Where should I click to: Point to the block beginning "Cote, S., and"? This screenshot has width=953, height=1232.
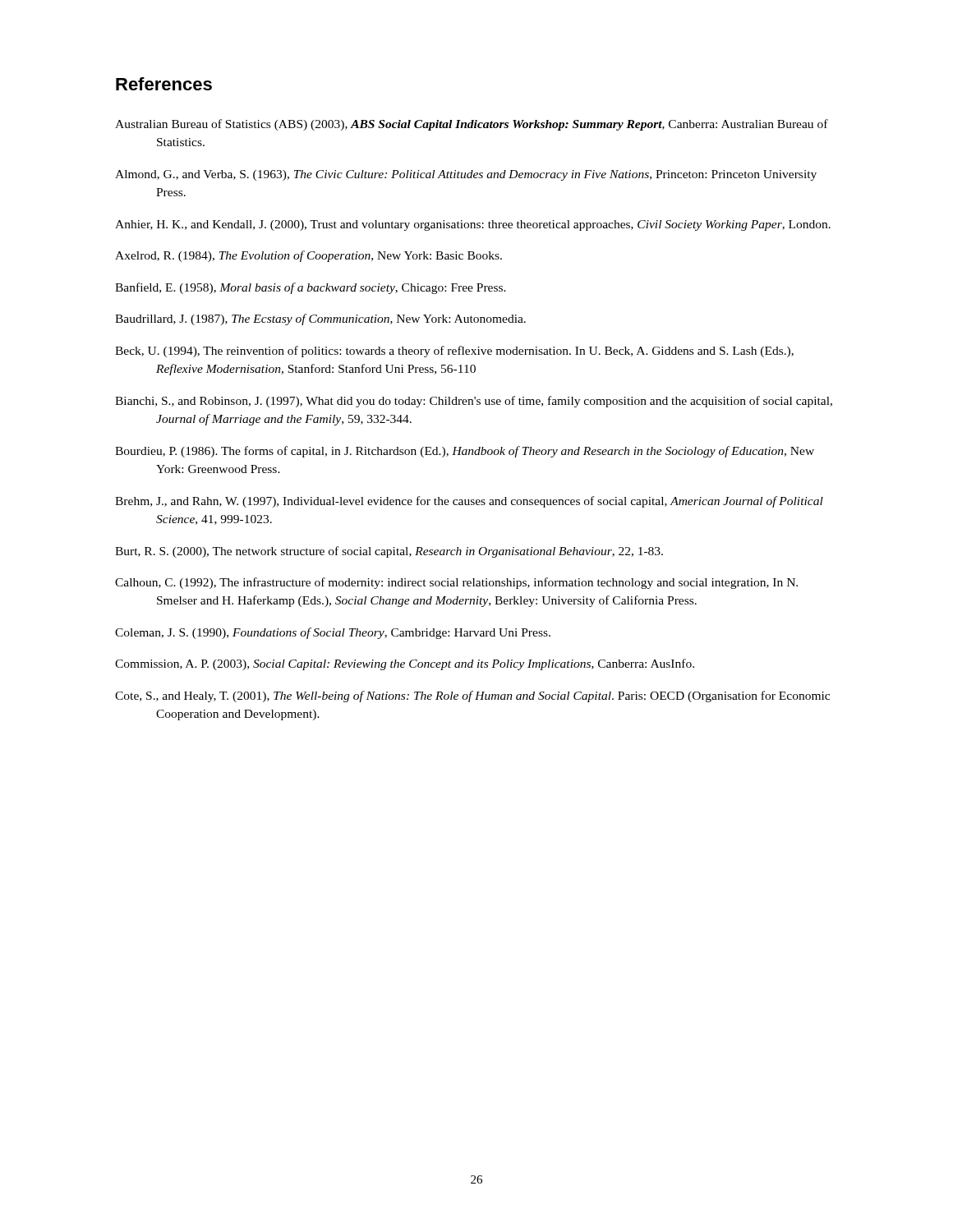click(x=473, y=704)
